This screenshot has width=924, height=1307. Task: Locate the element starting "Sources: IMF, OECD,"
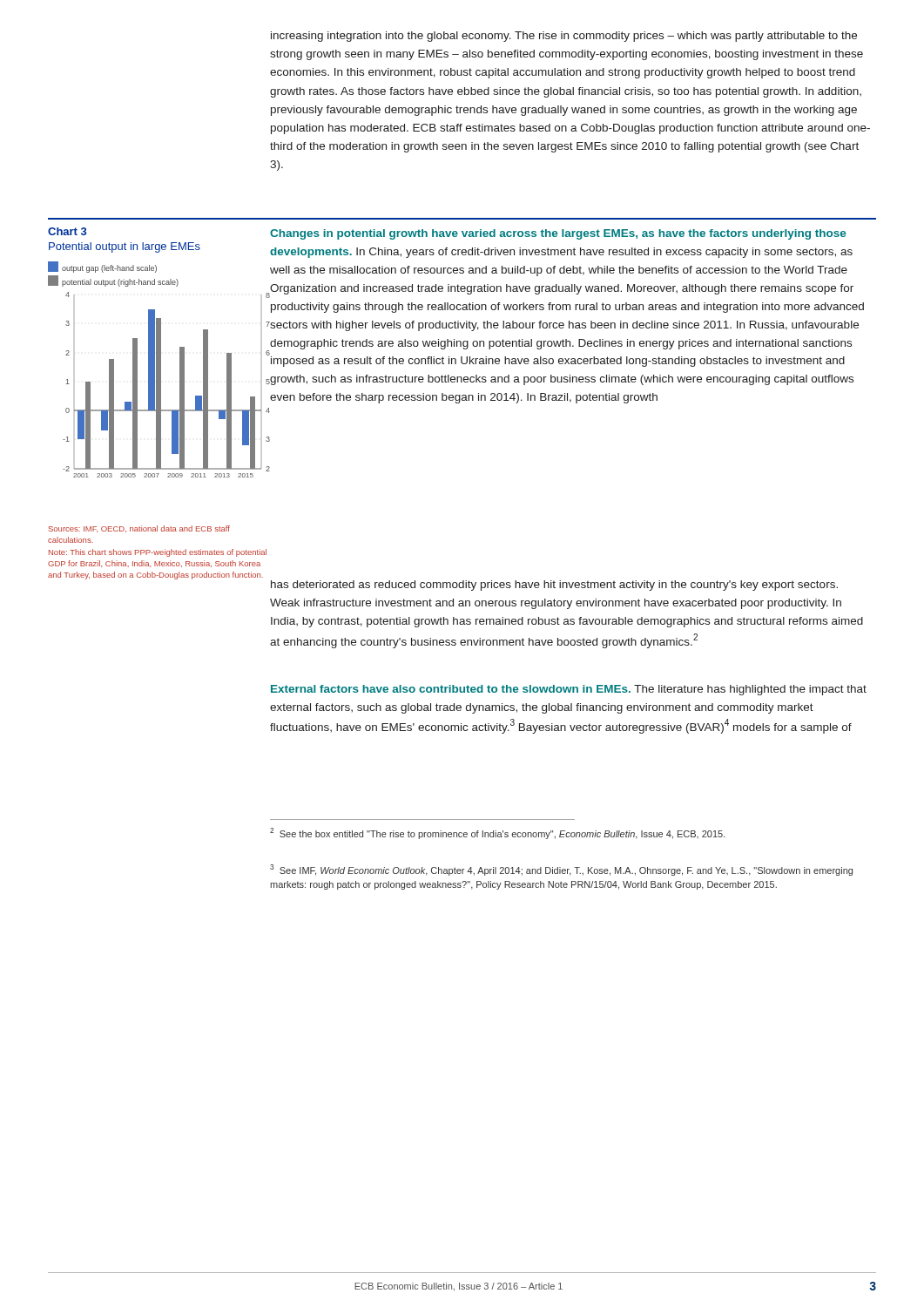point(157,552)
